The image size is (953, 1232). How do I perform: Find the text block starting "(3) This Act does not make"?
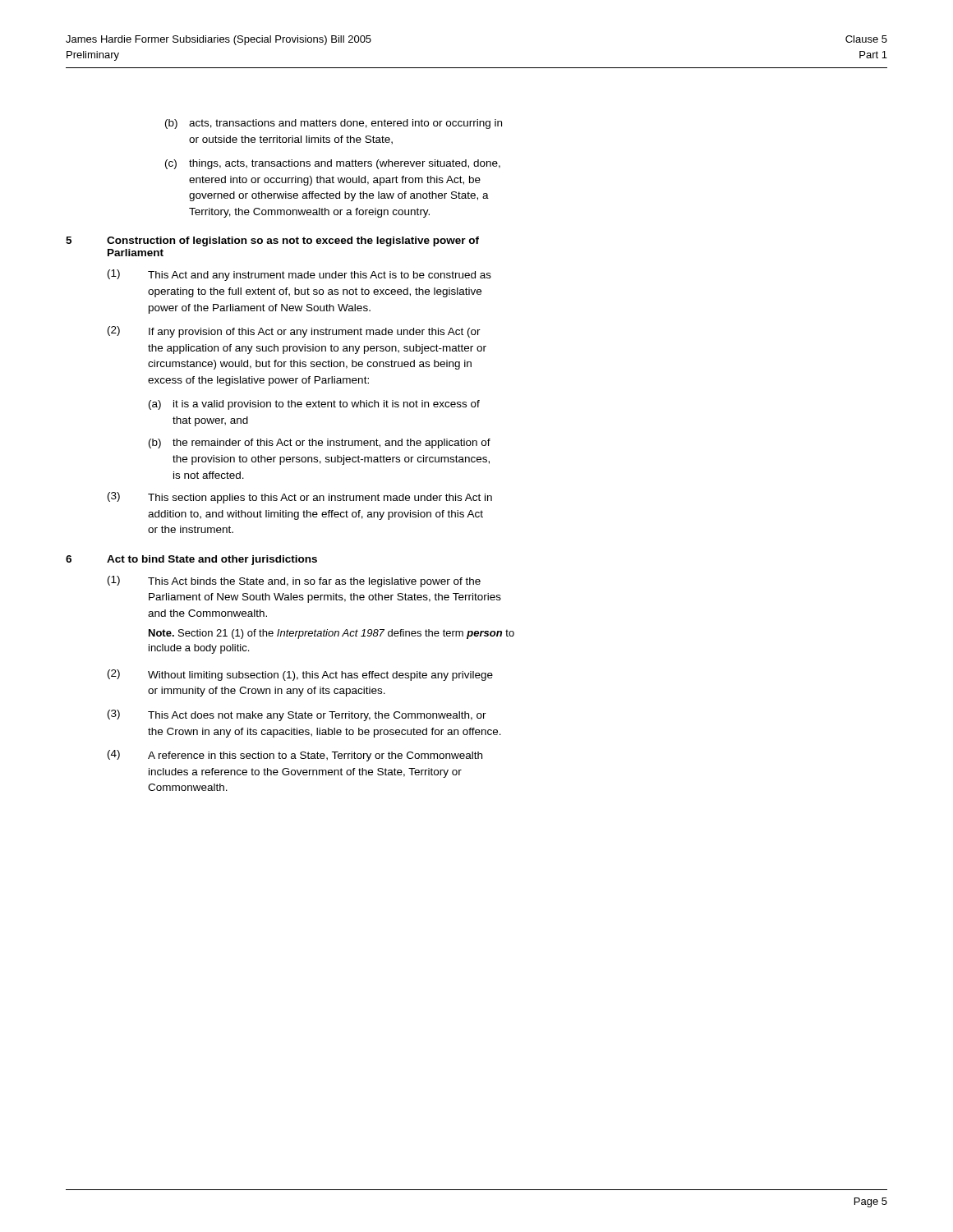click(497, 723)
